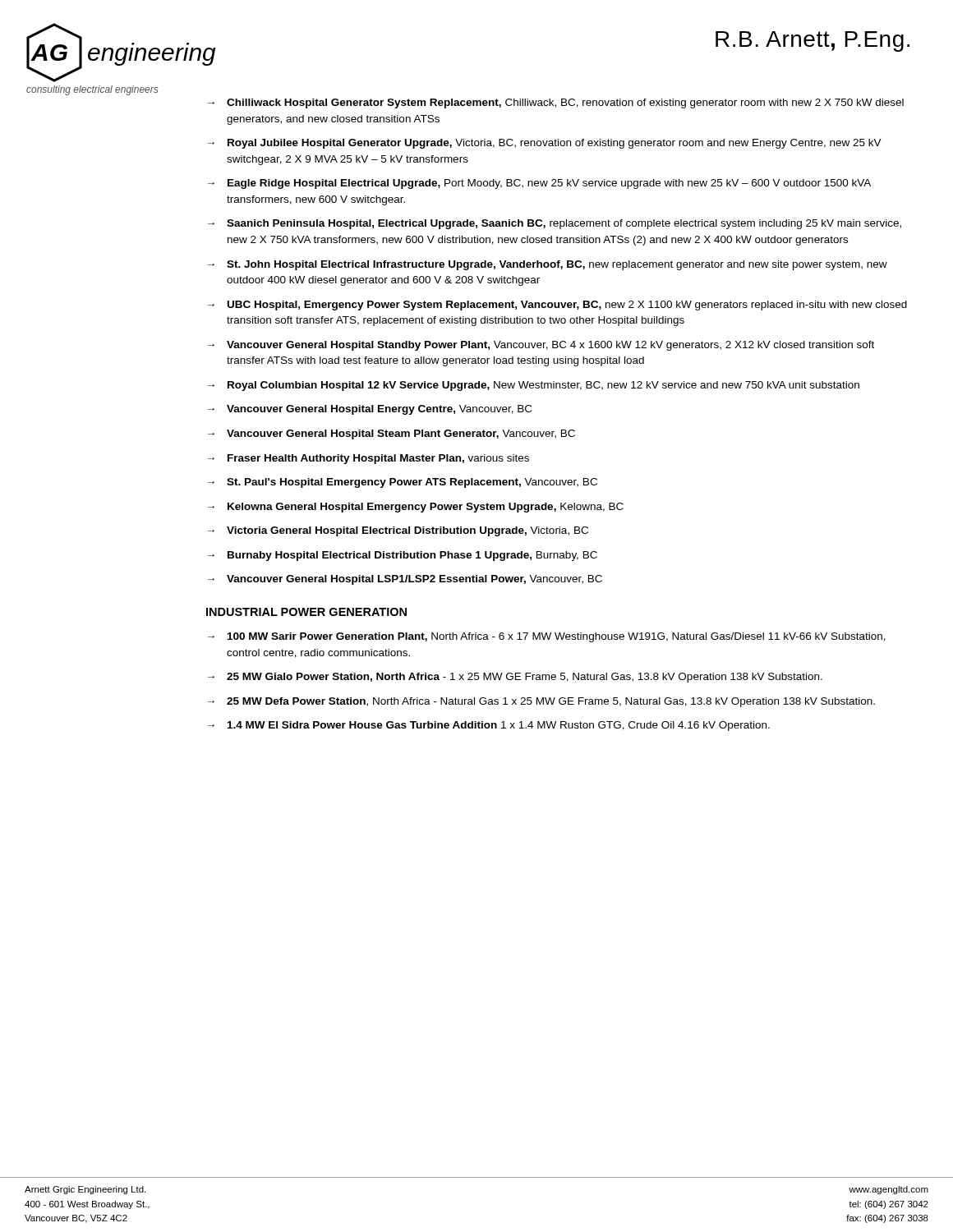
Task: Find the block on this page that starts "→ St. John Hospital"
Action: coord(559,272)
